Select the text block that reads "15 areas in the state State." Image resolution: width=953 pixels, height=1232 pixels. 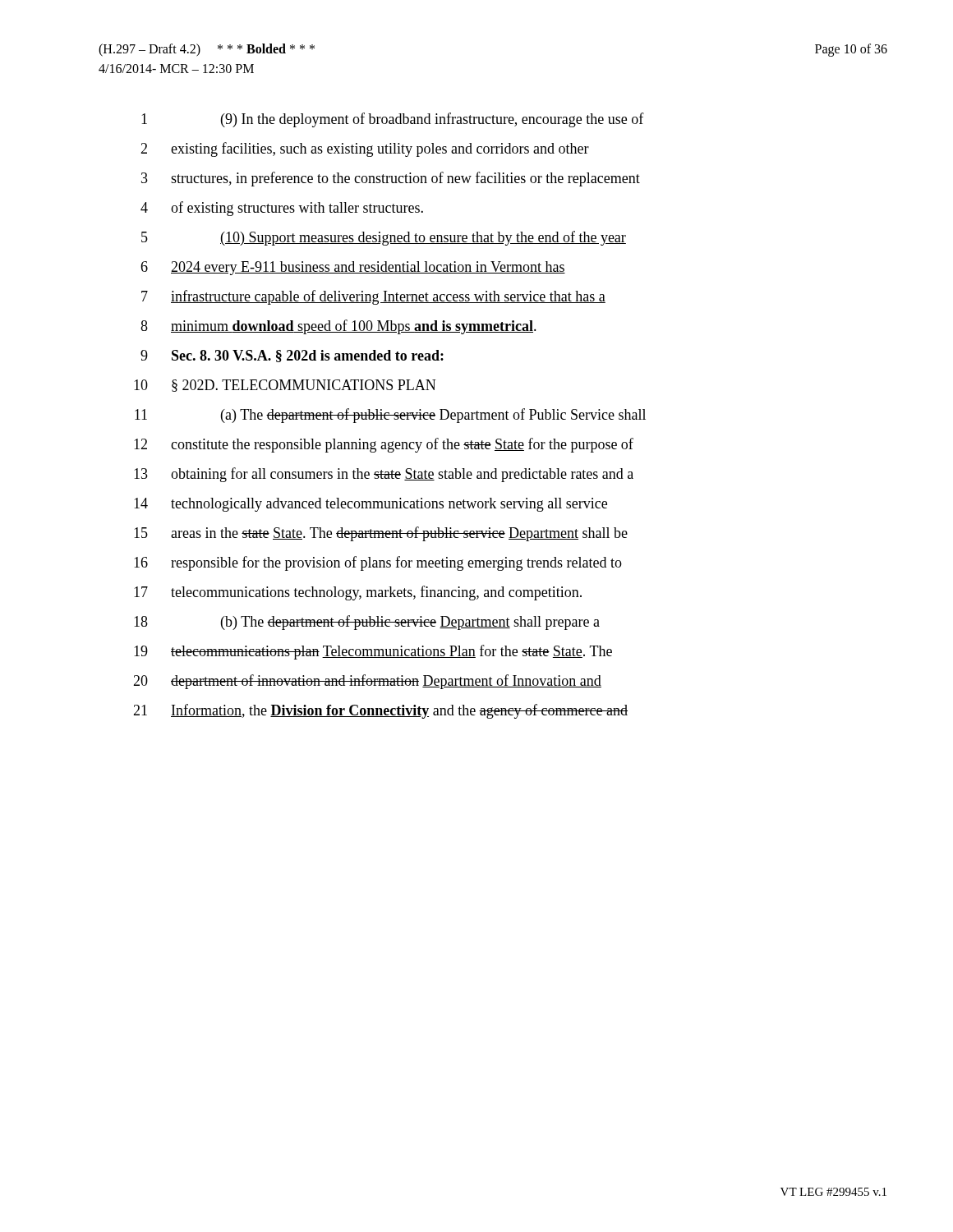(485, 534)
